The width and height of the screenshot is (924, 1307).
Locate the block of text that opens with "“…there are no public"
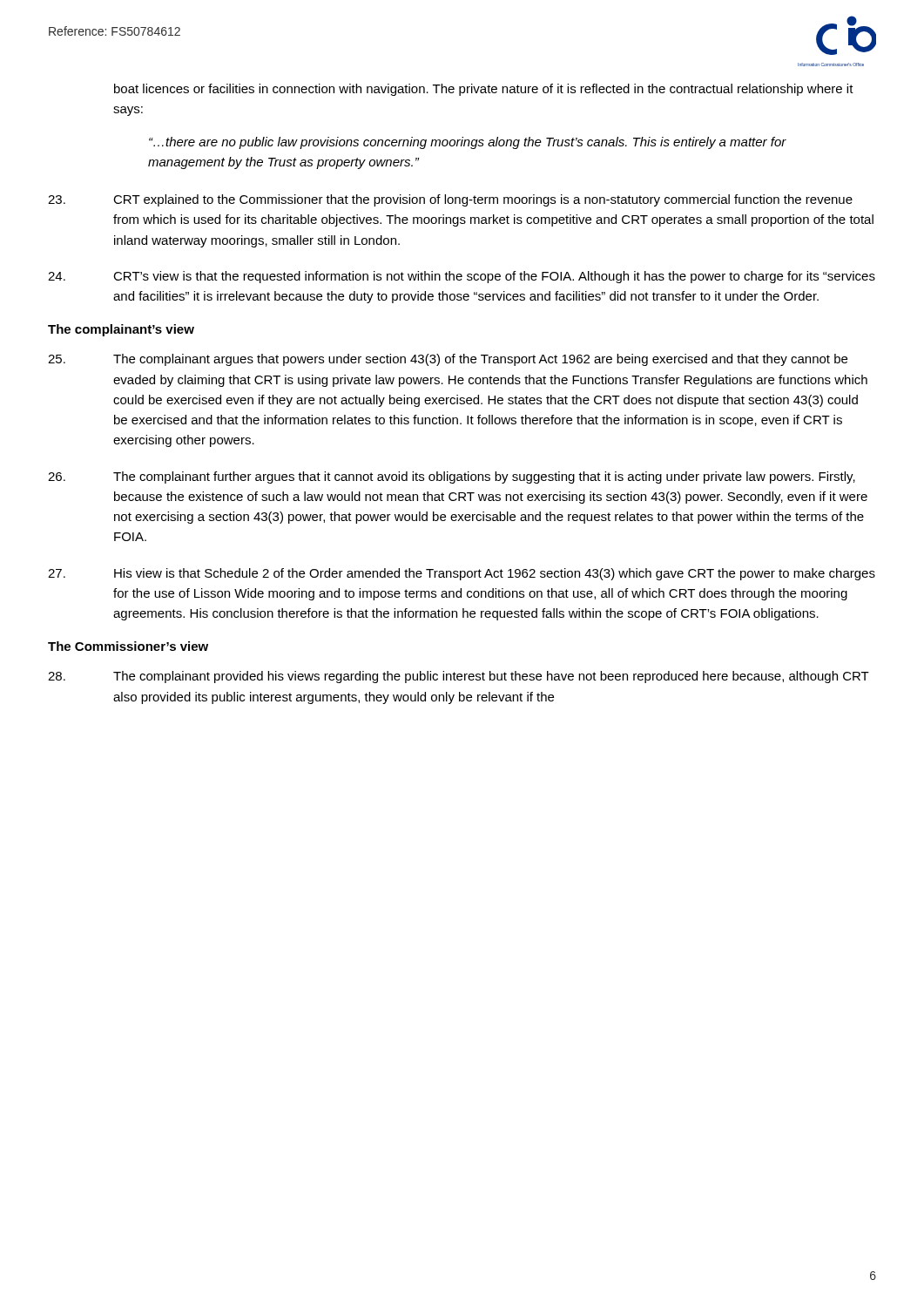467,151
